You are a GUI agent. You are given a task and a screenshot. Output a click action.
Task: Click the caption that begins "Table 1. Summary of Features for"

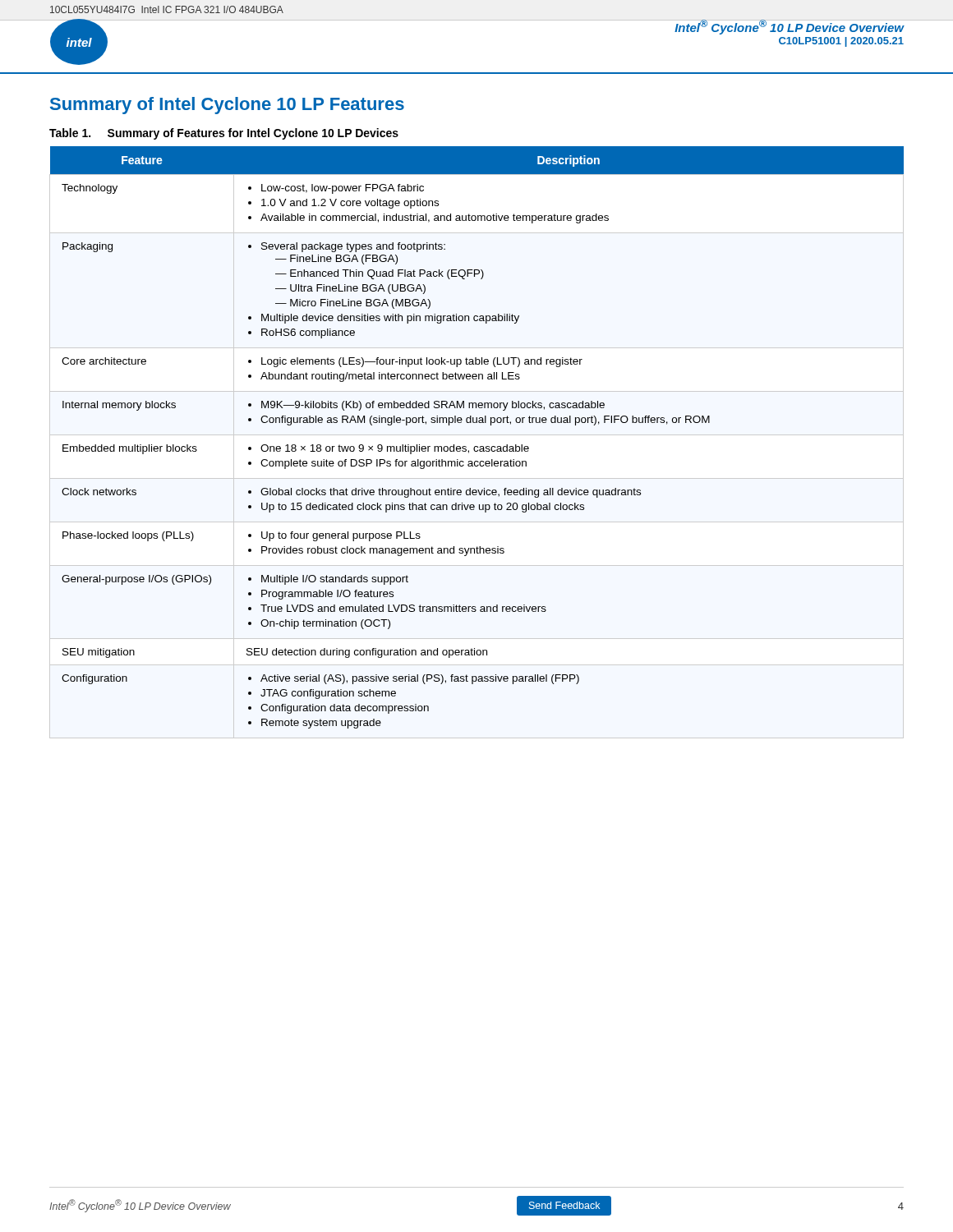click(x=224, y=133)
